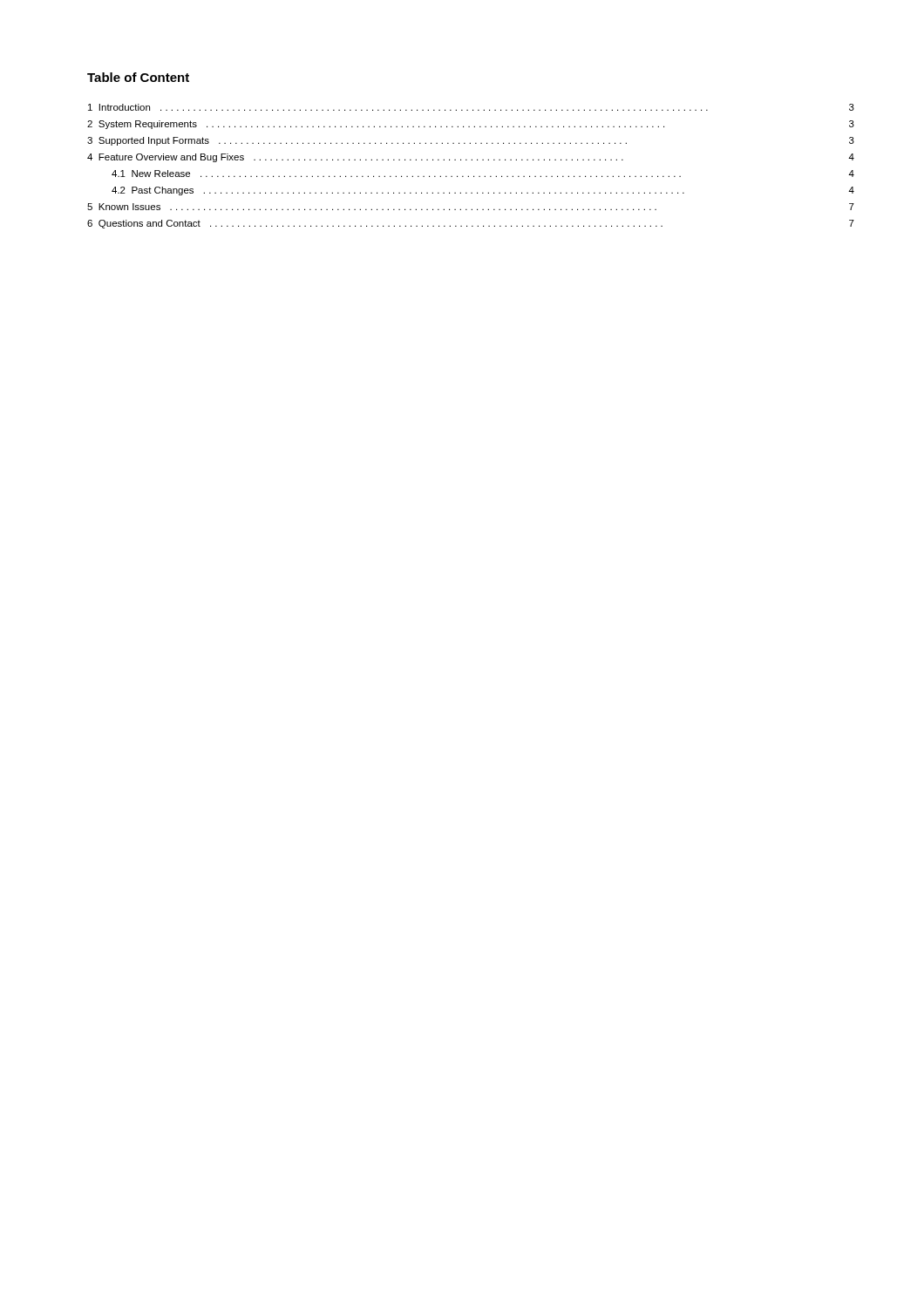This screenshot has height=1308, width=924.
Task: Click on the list item containing "4 Feature Overview and Bug Fixes ."
Action: point(471,157)
